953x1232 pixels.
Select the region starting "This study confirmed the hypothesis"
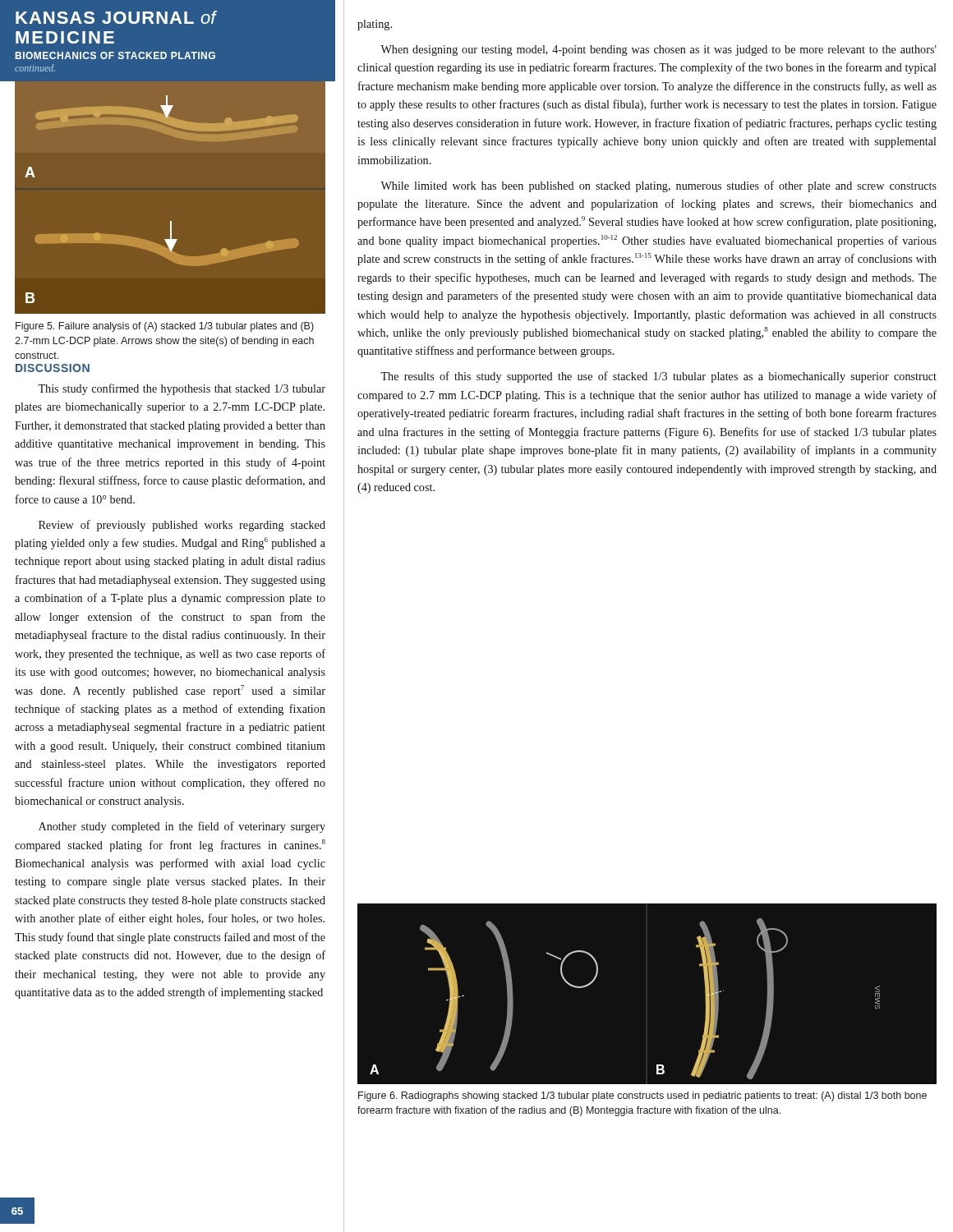(170, 691)
